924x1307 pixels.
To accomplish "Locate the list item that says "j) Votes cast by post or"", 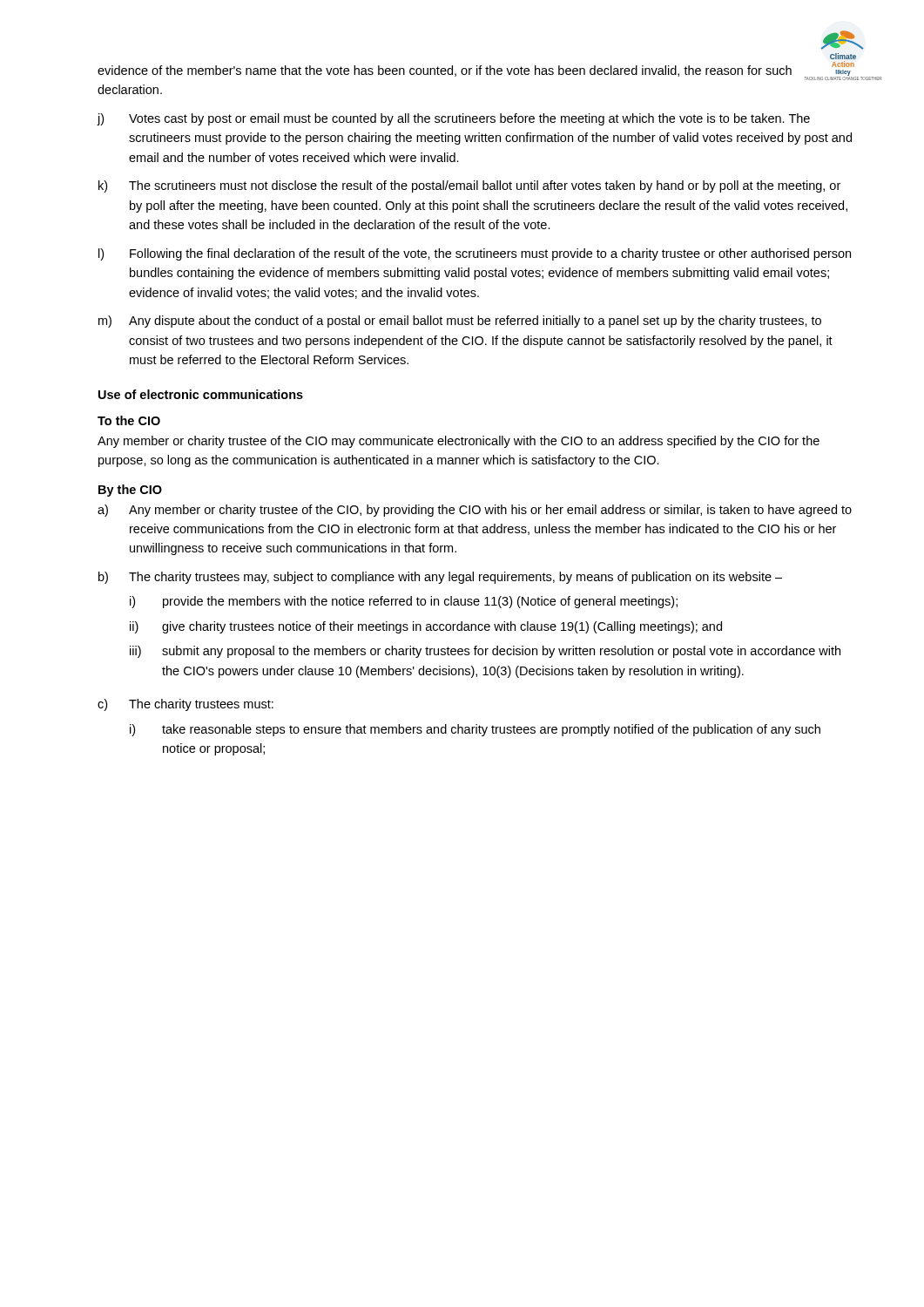I will click(x=476, y=138).
